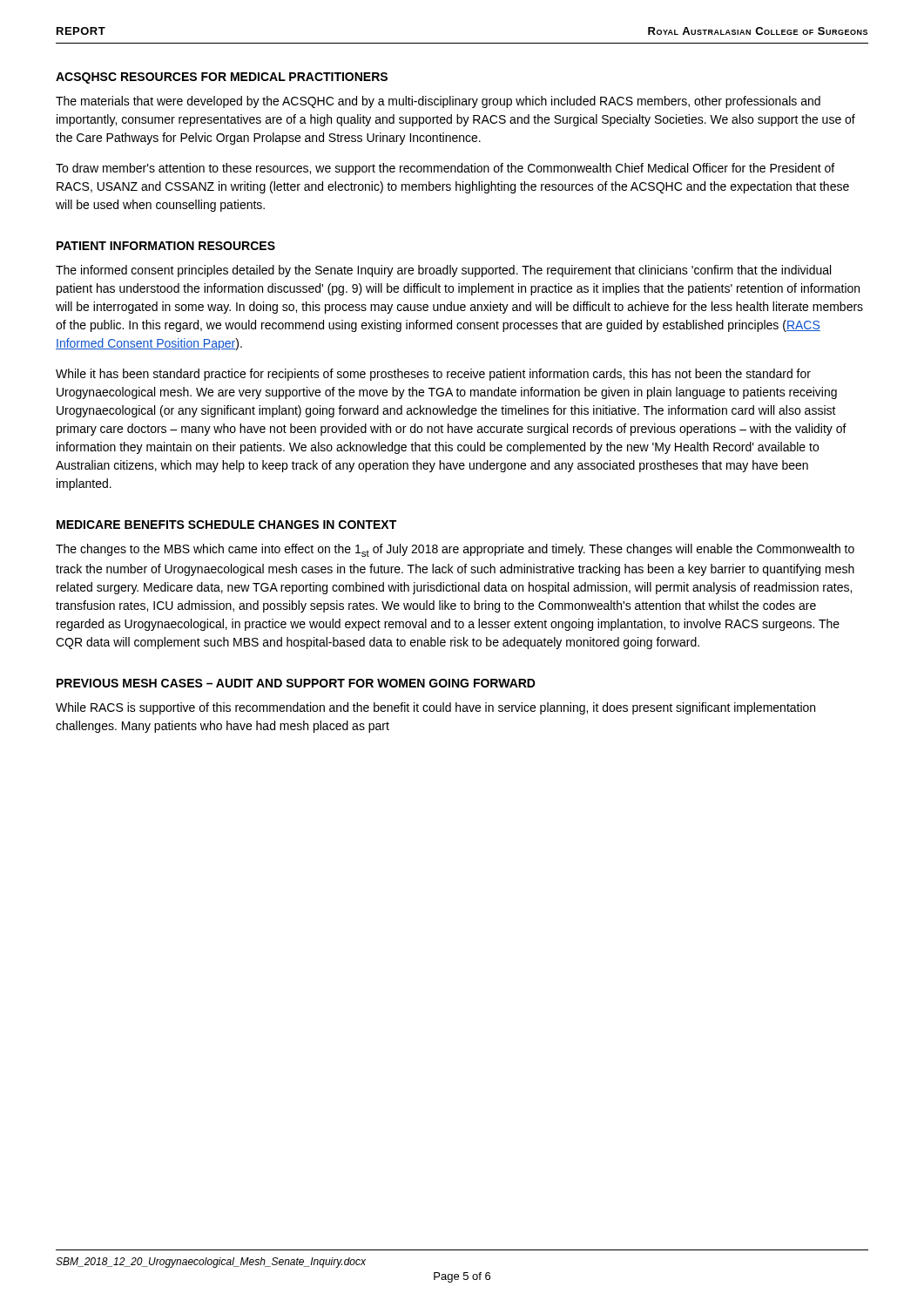
Task: Locate the text block with the text "While RACS is supportive"
Action: [436, 717]
